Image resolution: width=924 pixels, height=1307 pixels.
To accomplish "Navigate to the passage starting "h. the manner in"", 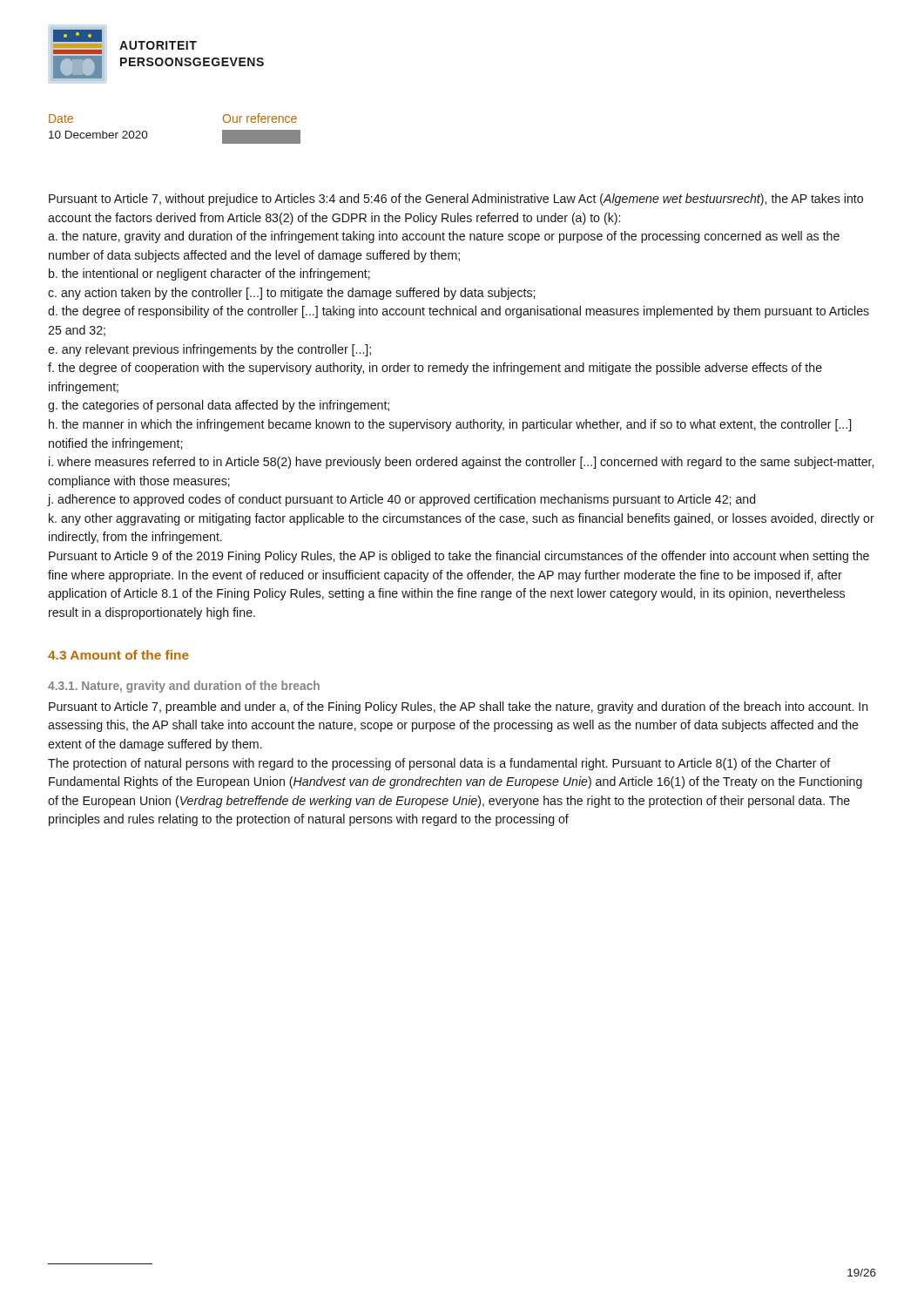I will click(450, 434).
